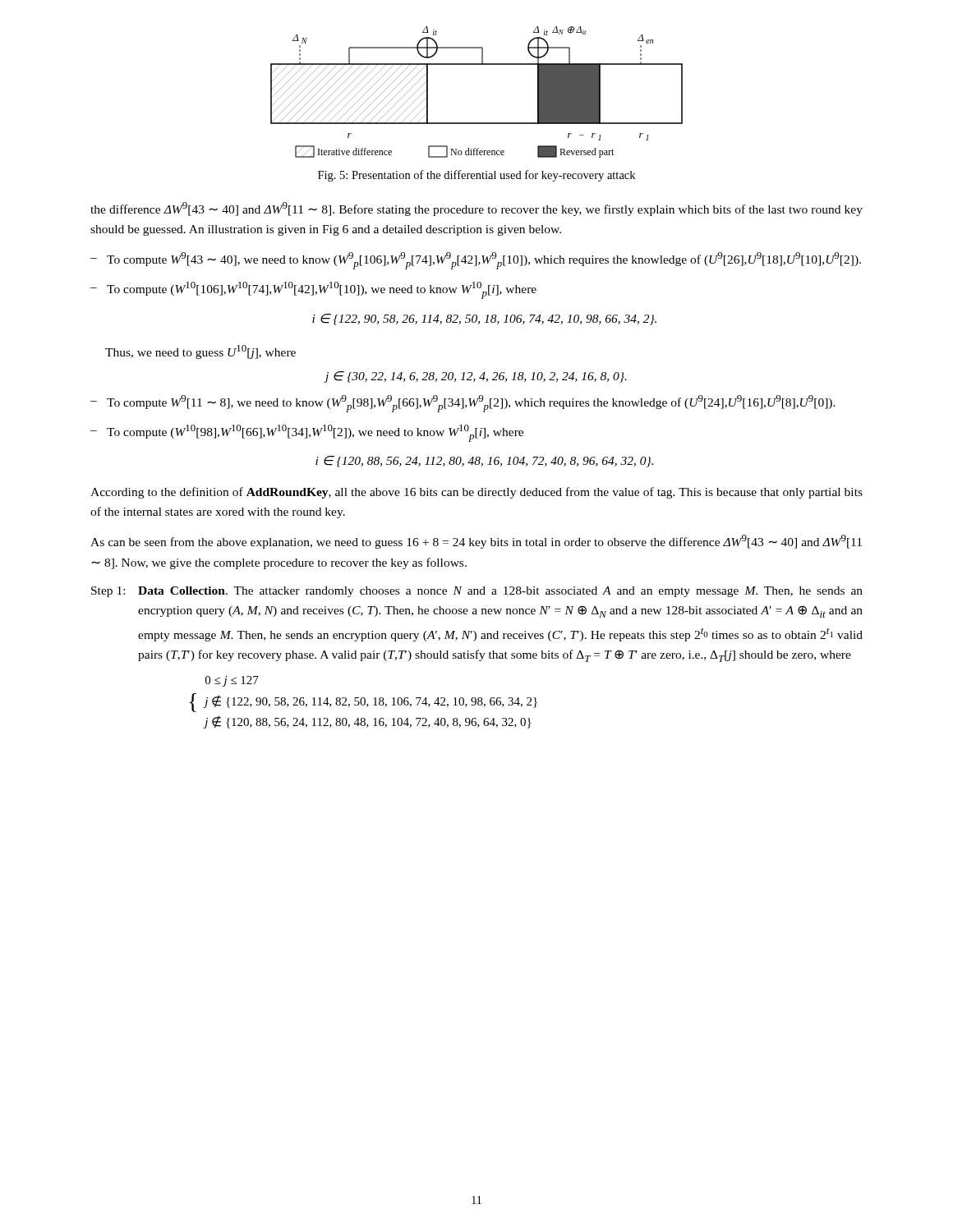The height and width of the screenshot is (1232, 953).
Task: Click on the text block starting "– To compute (W10[98],W10[66],W10[34],W10[2]), we need"
Action: pyautogui.click(x=476, y=449)
